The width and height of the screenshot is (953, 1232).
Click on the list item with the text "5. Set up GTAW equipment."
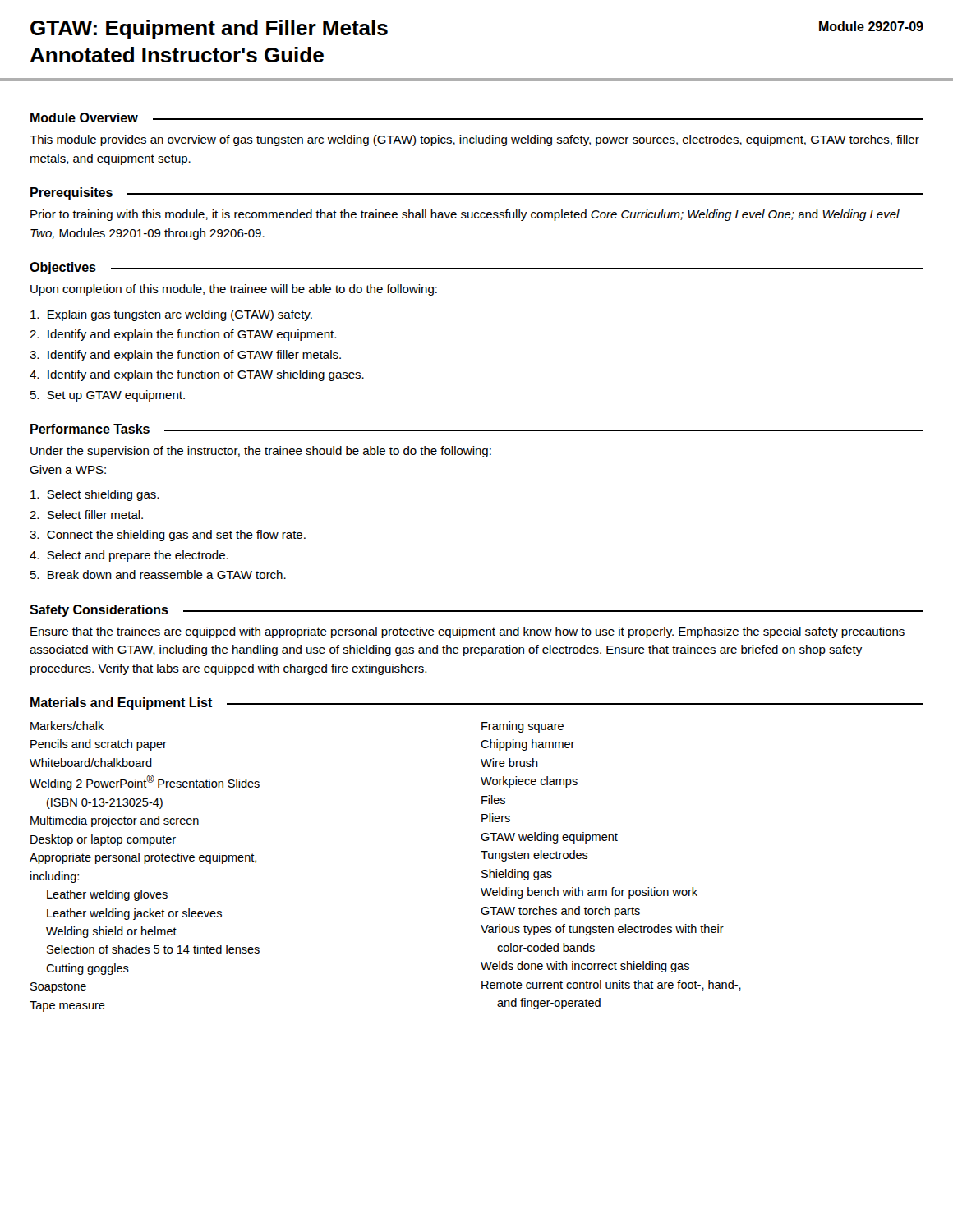(108, 394)
